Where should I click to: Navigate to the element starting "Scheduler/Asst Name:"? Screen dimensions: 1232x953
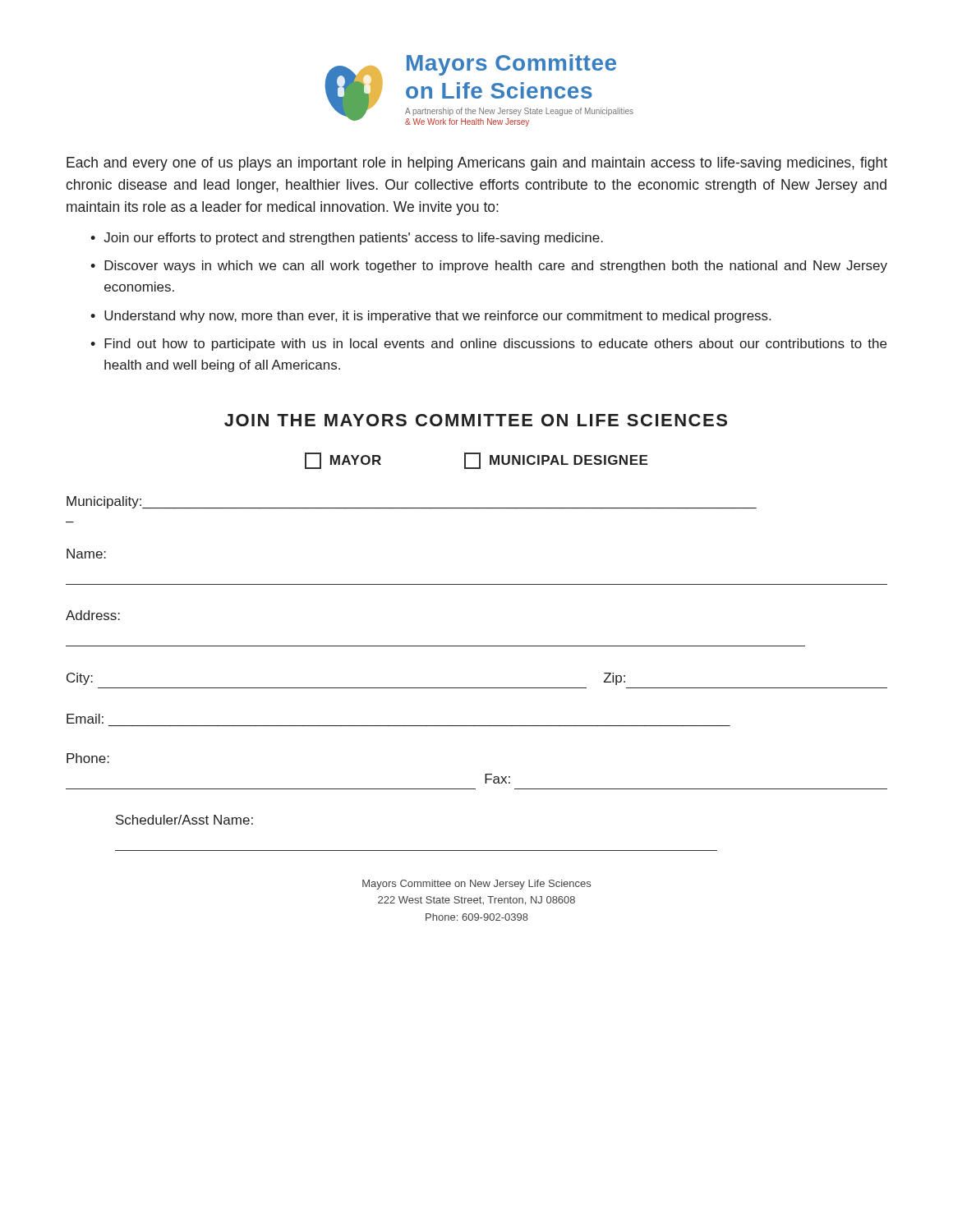(x=184, y=820)
